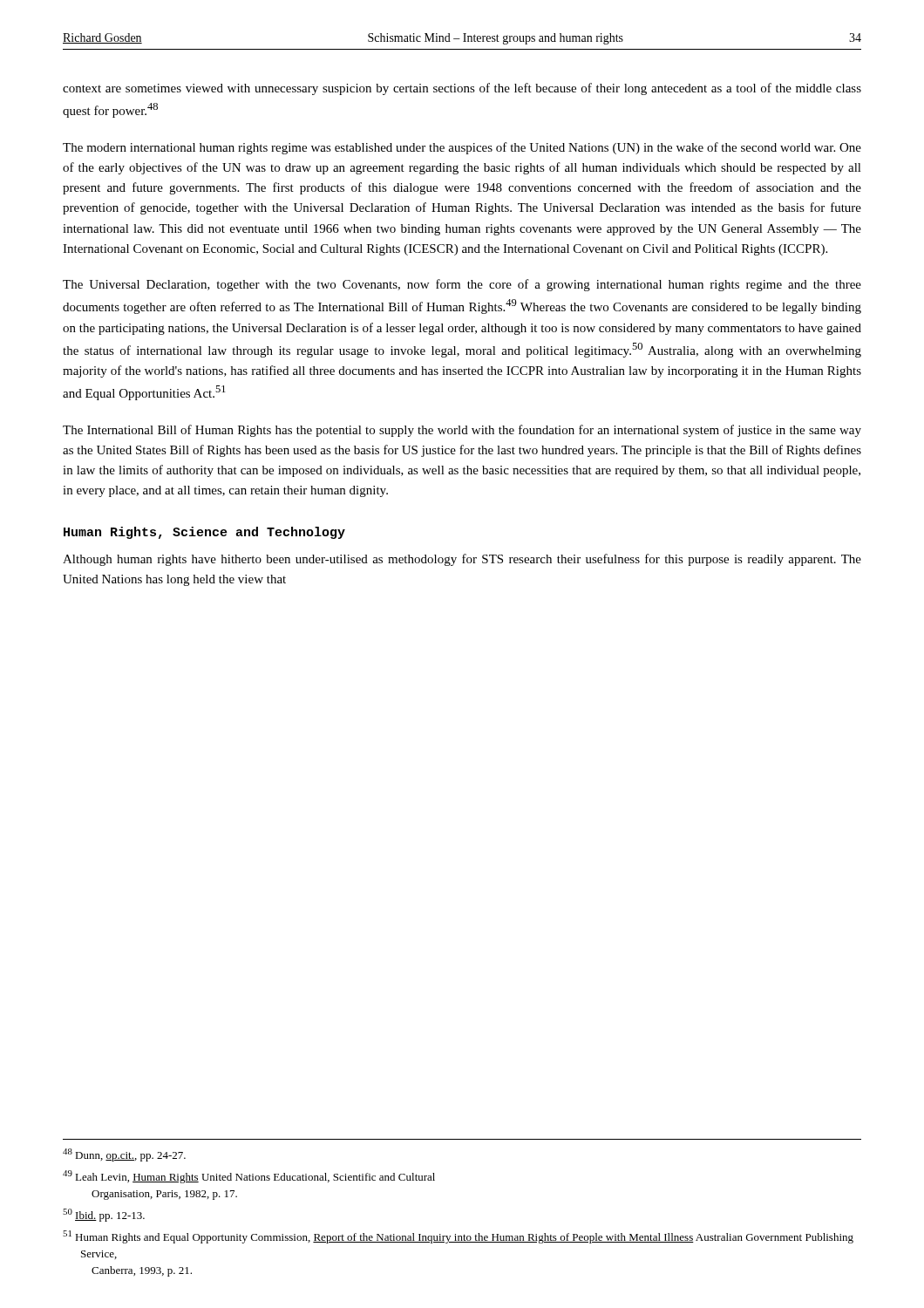Find the footnote that reads "48 Dunn, op.cit., pp. 24-27."
Viewport: 924px width, 1308px height.
tap(124, 1154)
